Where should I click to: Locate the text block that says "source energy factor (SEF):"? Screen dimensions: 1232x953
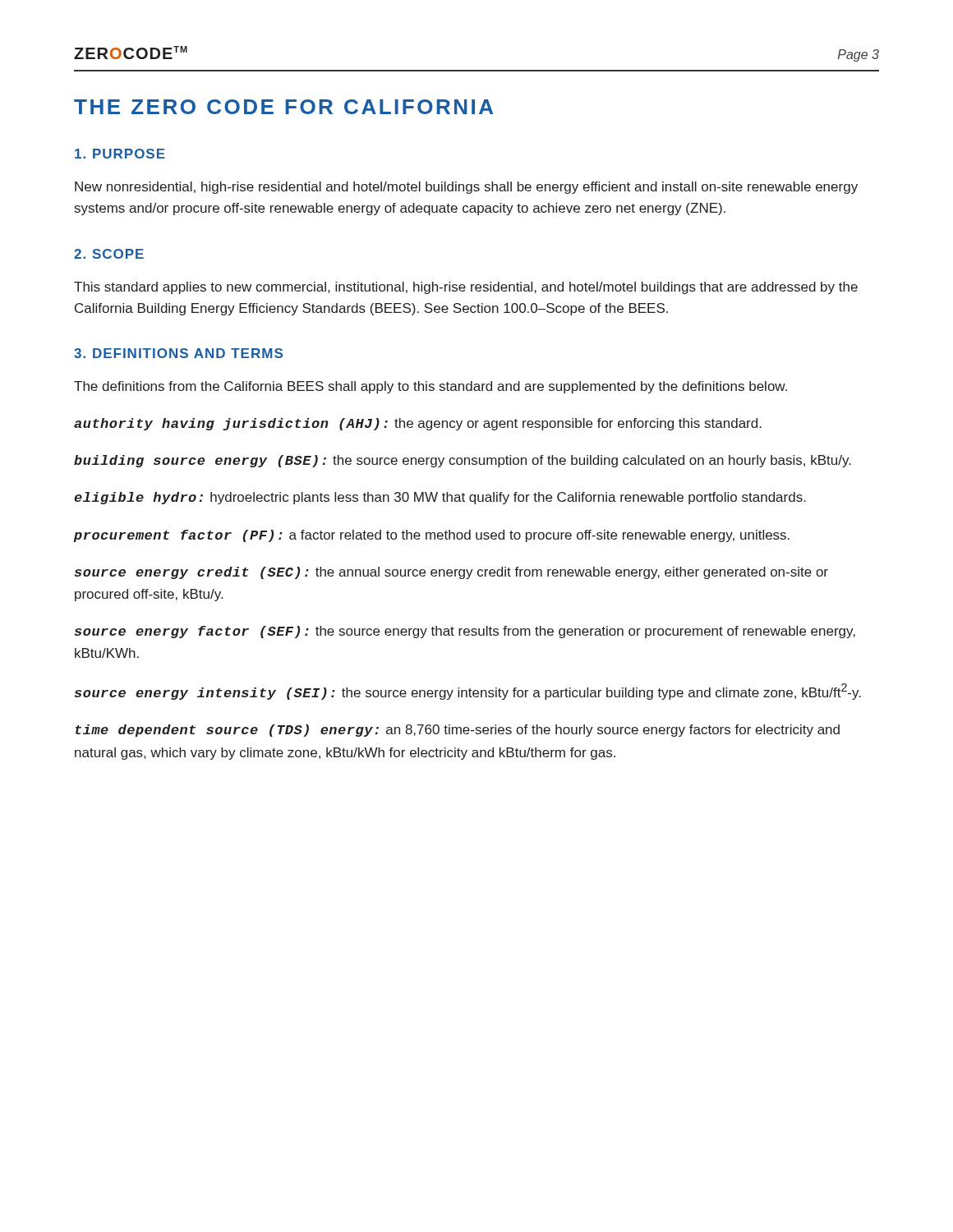tap(476, 643)
